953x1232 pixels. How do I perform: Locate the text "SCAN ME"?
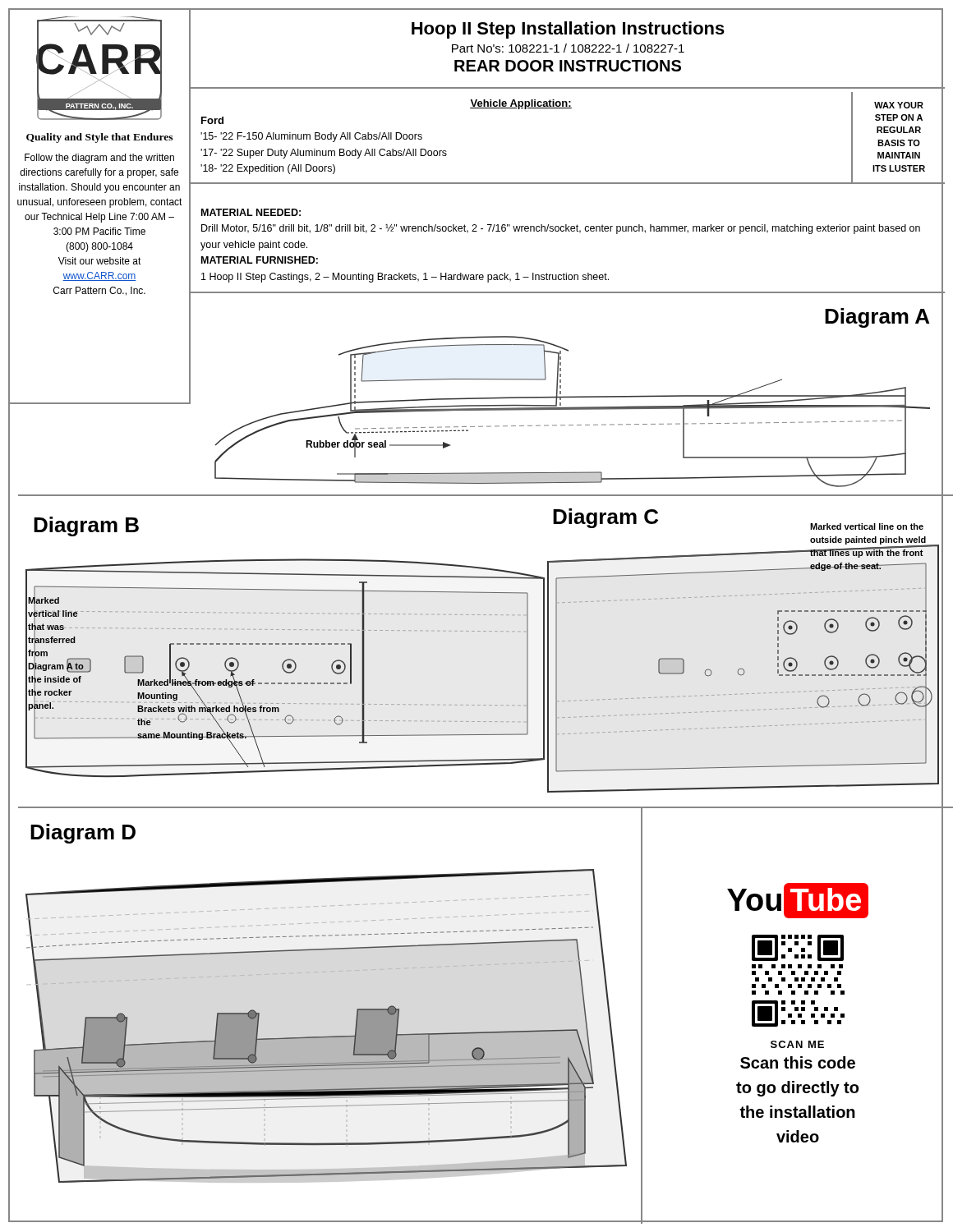click(798, 1044)
